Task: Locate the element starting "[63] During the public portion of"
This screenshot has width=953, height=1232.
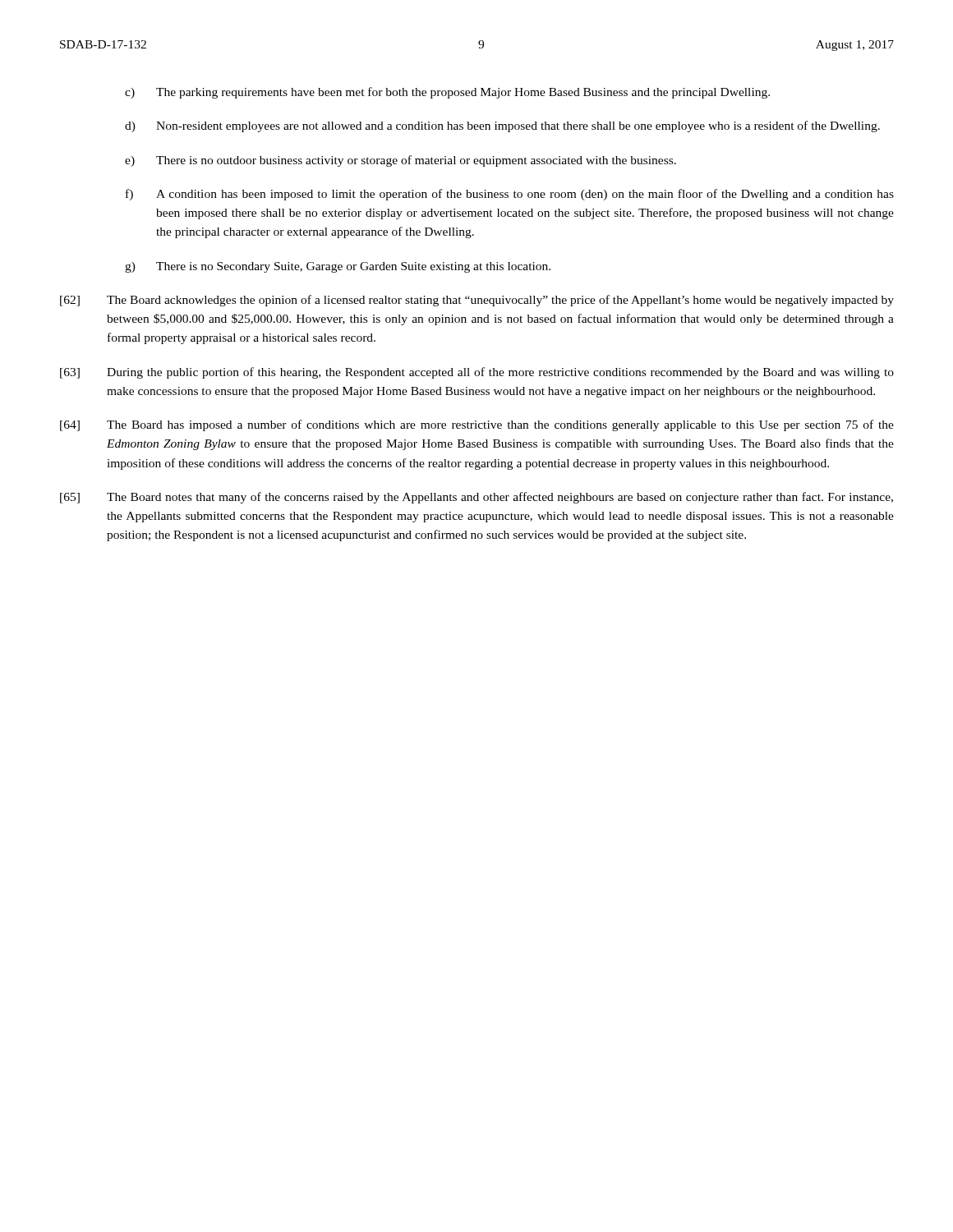Action: tap(476, 381)
